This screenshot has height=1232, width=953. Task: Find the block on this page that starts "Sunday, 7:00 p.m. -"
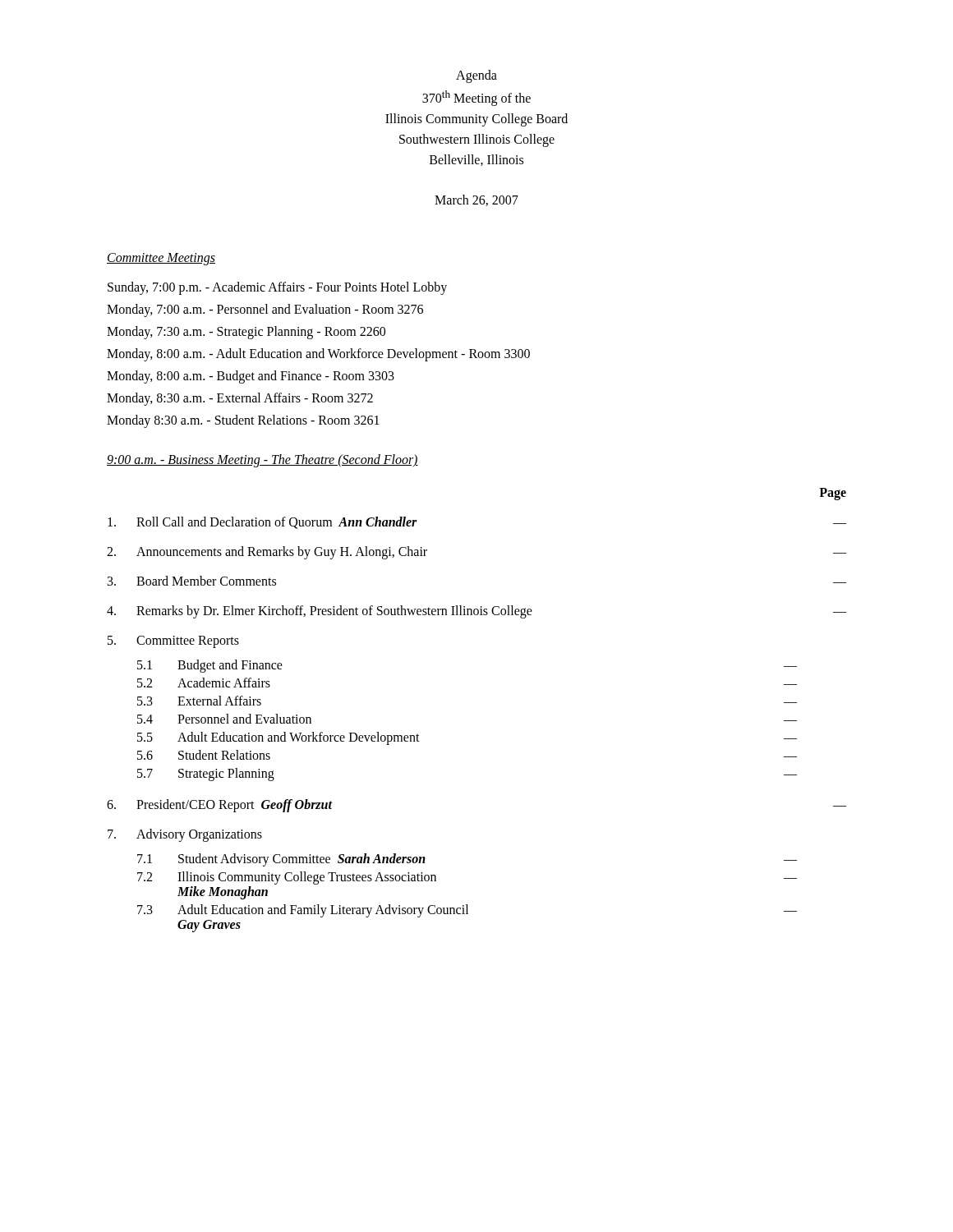tap(319, 354)
